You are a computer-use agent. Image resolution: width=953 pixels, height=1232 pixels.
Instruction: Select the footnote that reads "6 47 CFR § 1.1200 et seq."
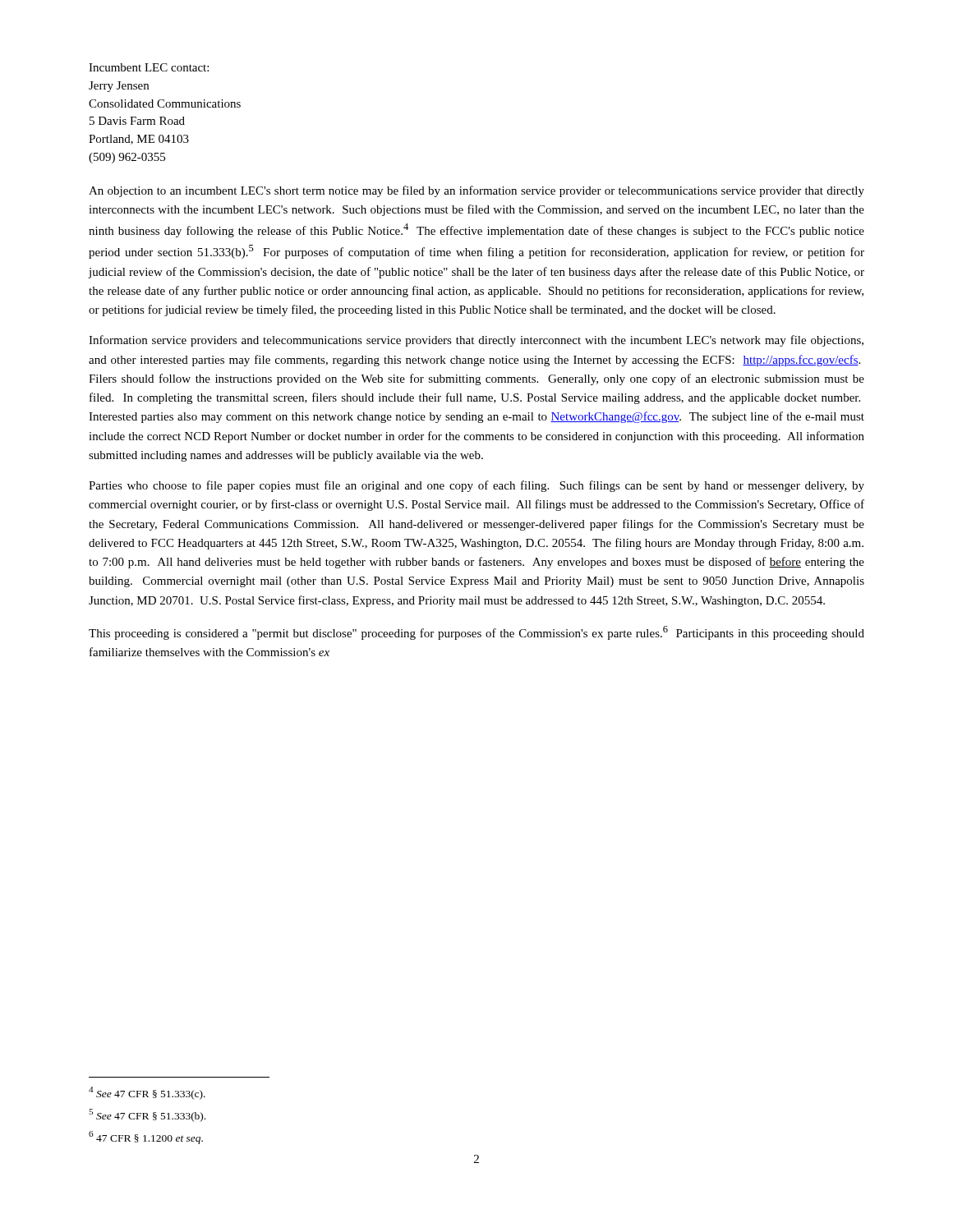(x=146, y=1136)
